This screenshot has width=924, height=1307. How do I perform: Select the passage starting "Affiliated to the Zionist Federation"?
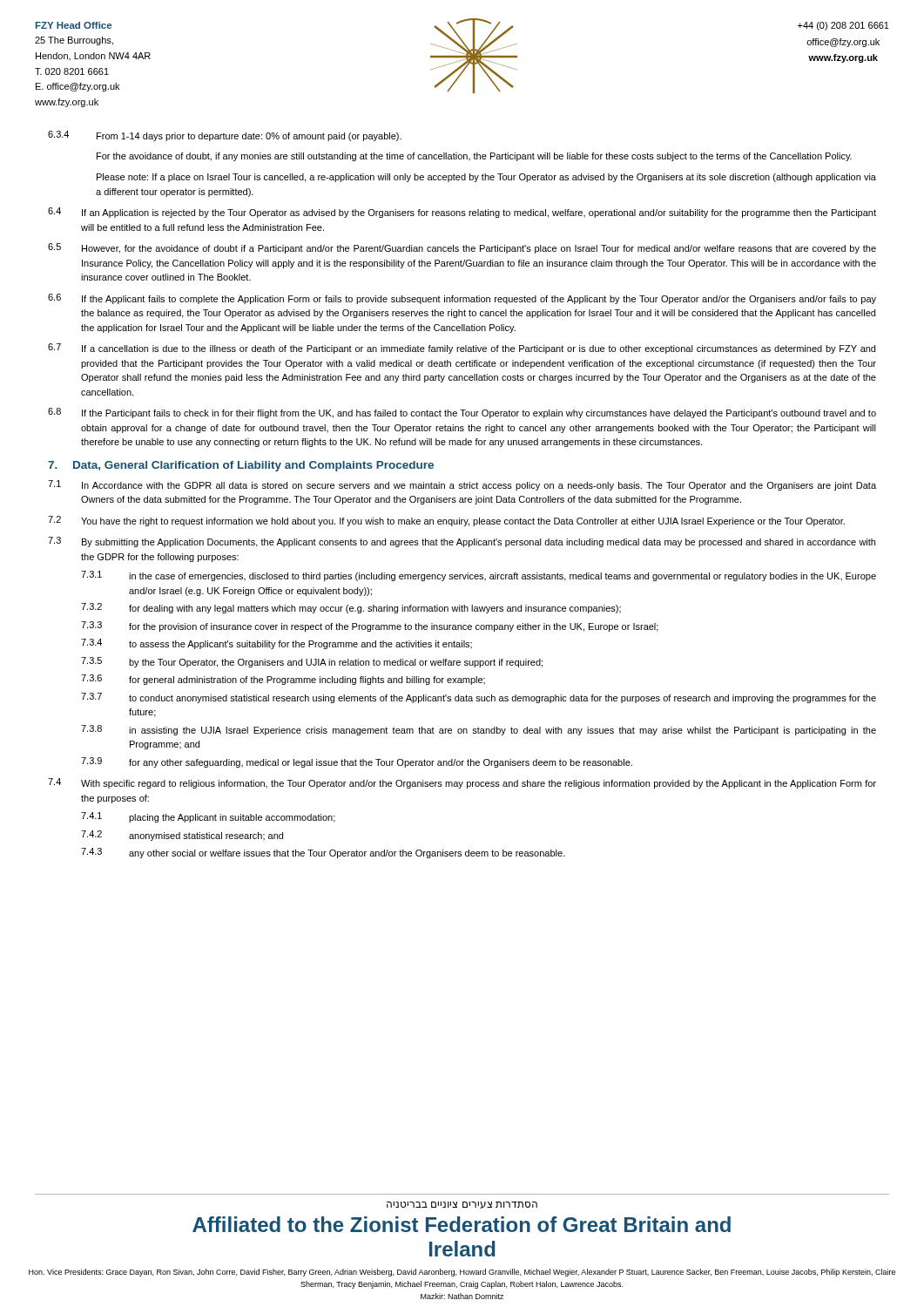(x=462, y=1224)
